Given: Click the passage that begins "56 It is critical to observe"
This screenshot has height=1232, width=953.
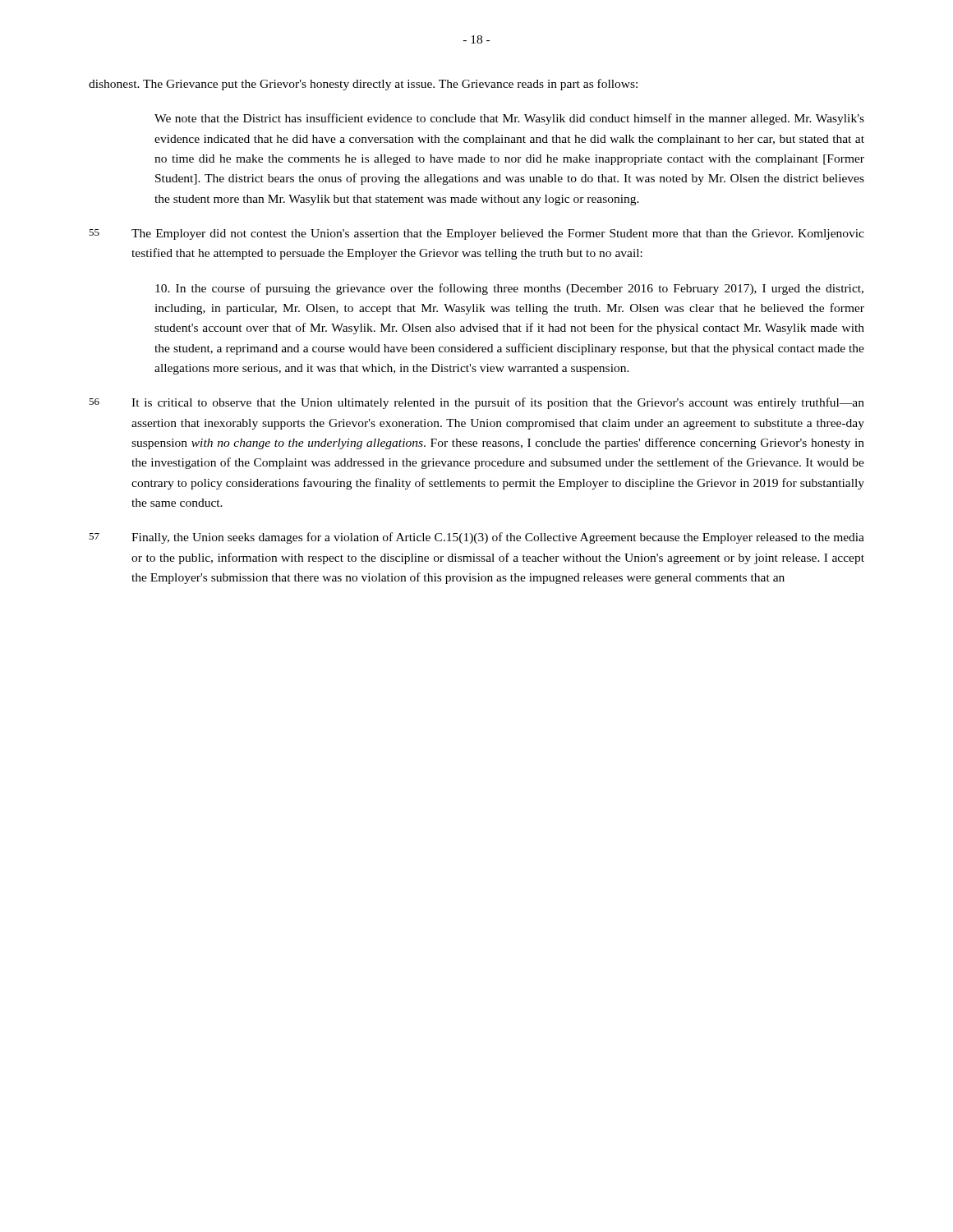Looking at the screenshot, I should [x=476, y=453].
